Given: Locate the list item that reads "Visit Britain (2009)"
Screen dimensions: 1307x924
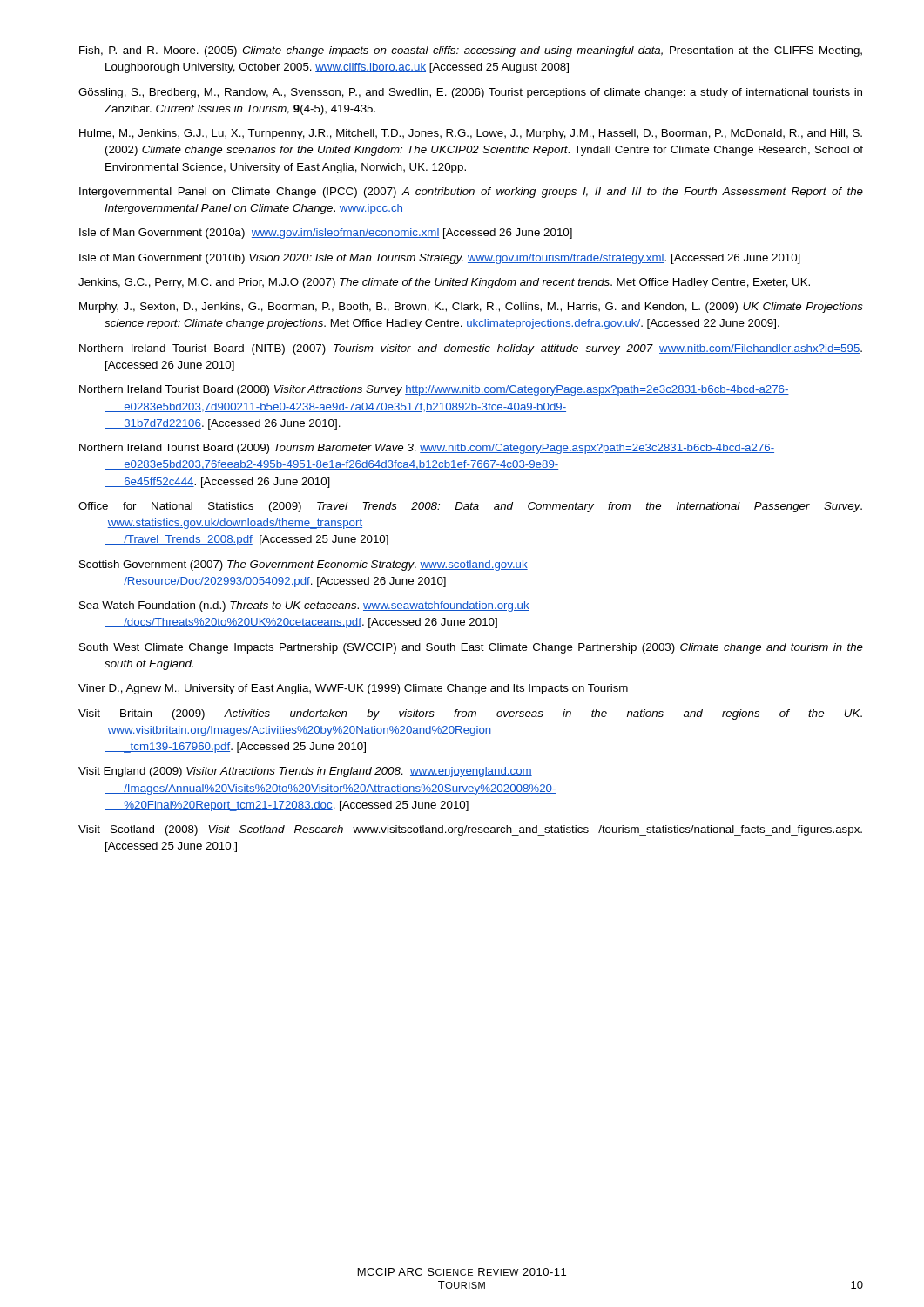Looking at the screenshot, I should pos(471,730).
